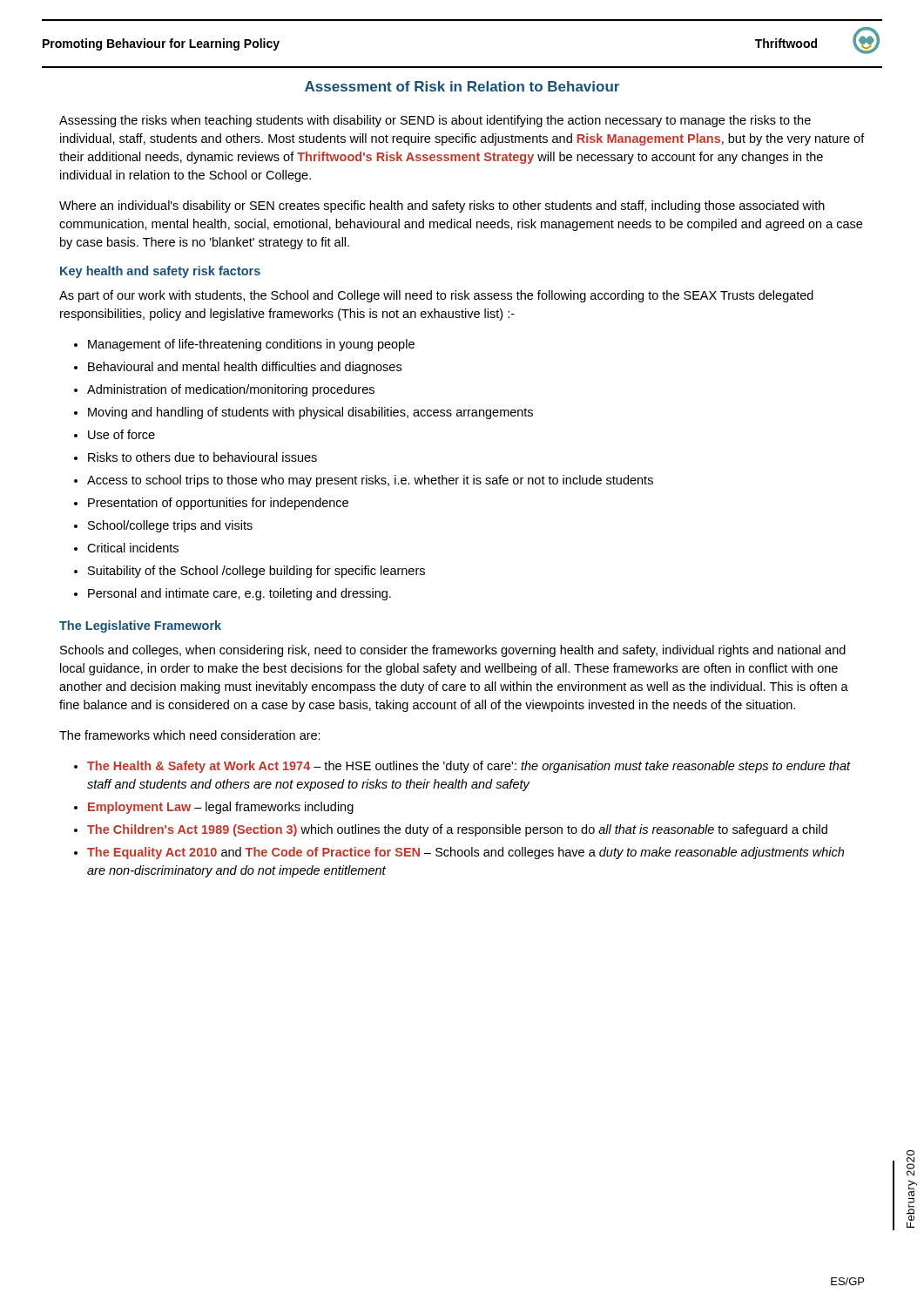Screen dimensions: 1307x924
Task: Select the block starting "The frameworks which need consideration"
Action: click(190, 735)
